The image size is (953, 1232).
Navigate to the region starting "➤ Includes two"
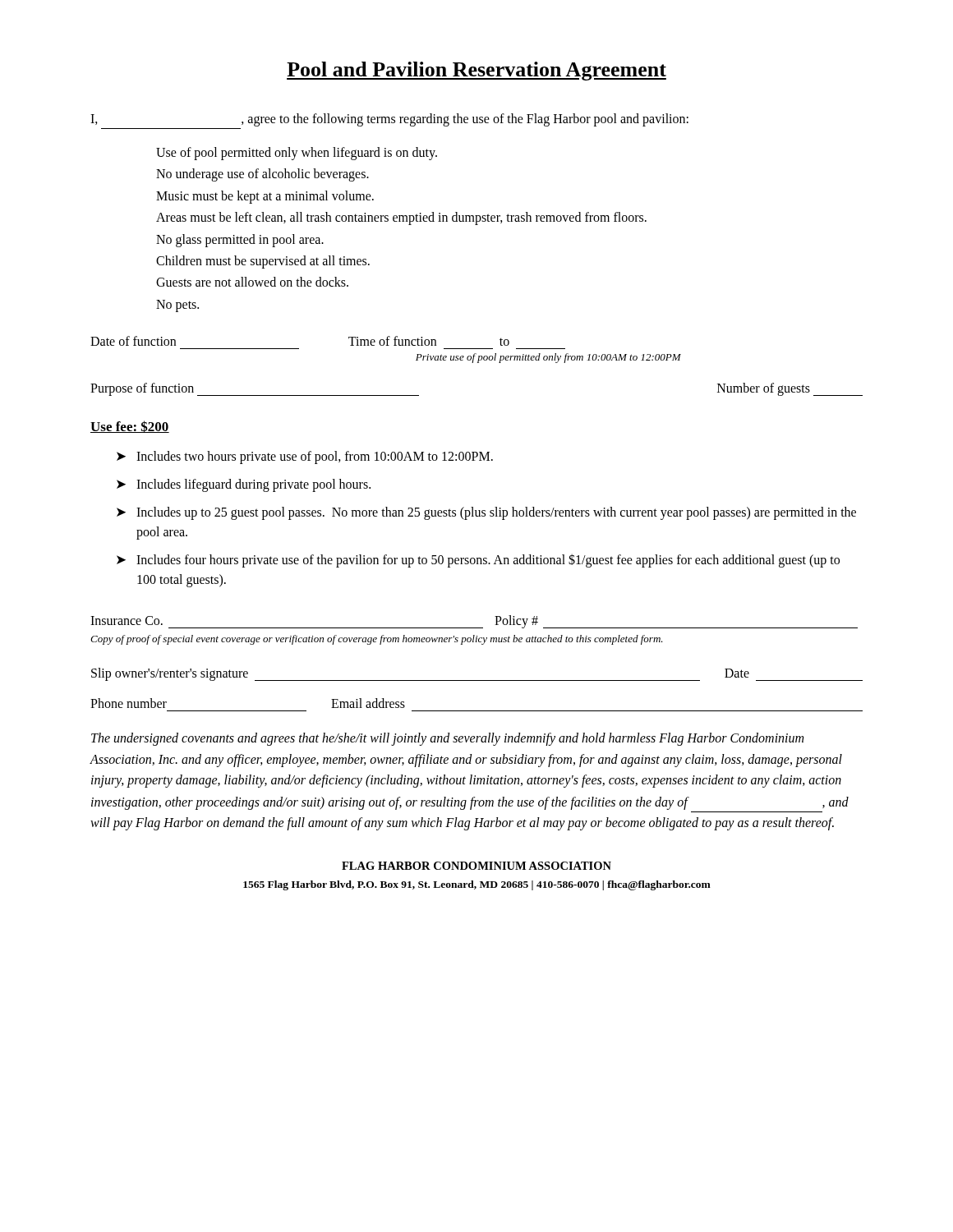(489, 457)
